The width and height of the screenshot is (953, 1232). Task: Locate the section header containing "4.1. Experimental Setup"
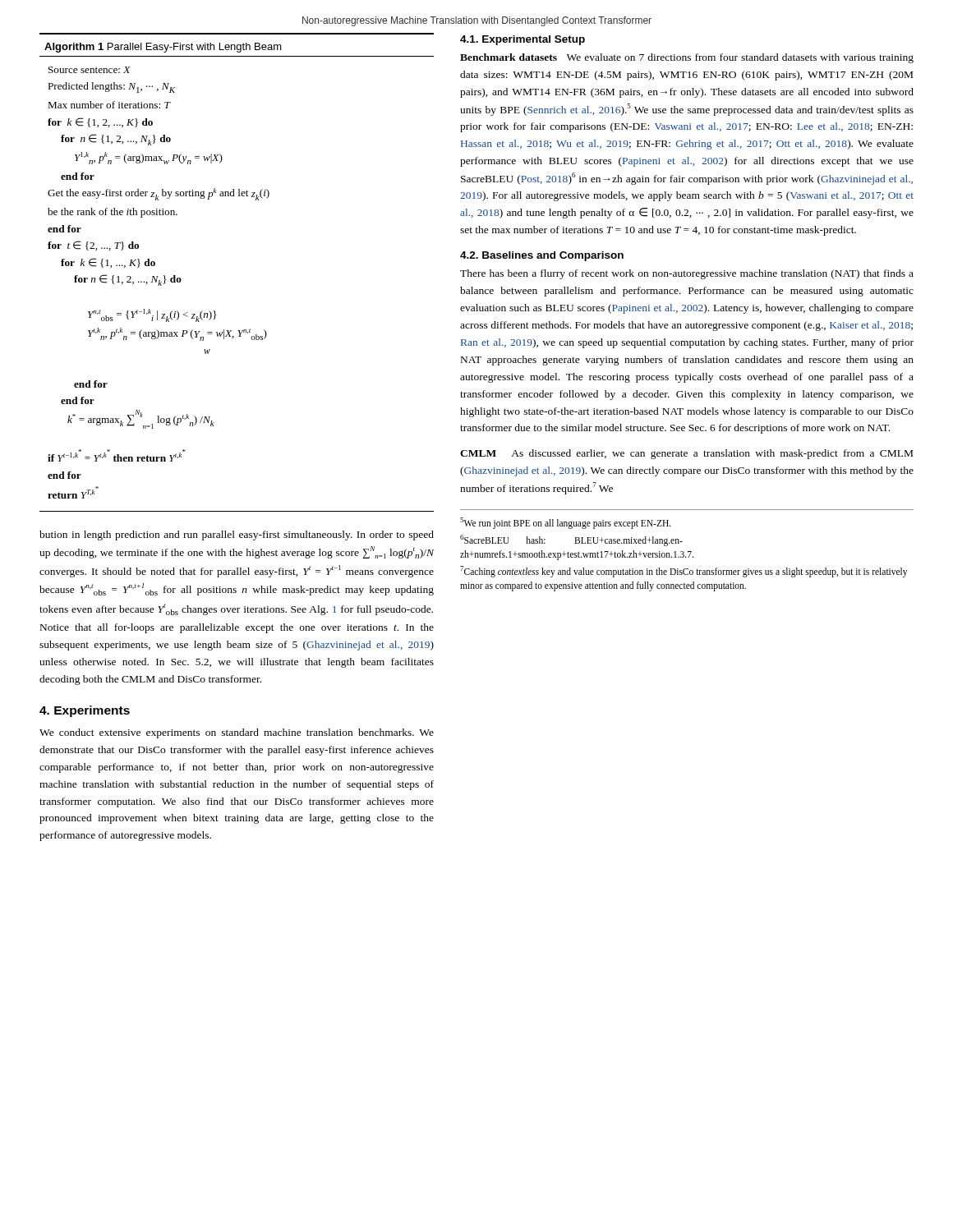523,39
